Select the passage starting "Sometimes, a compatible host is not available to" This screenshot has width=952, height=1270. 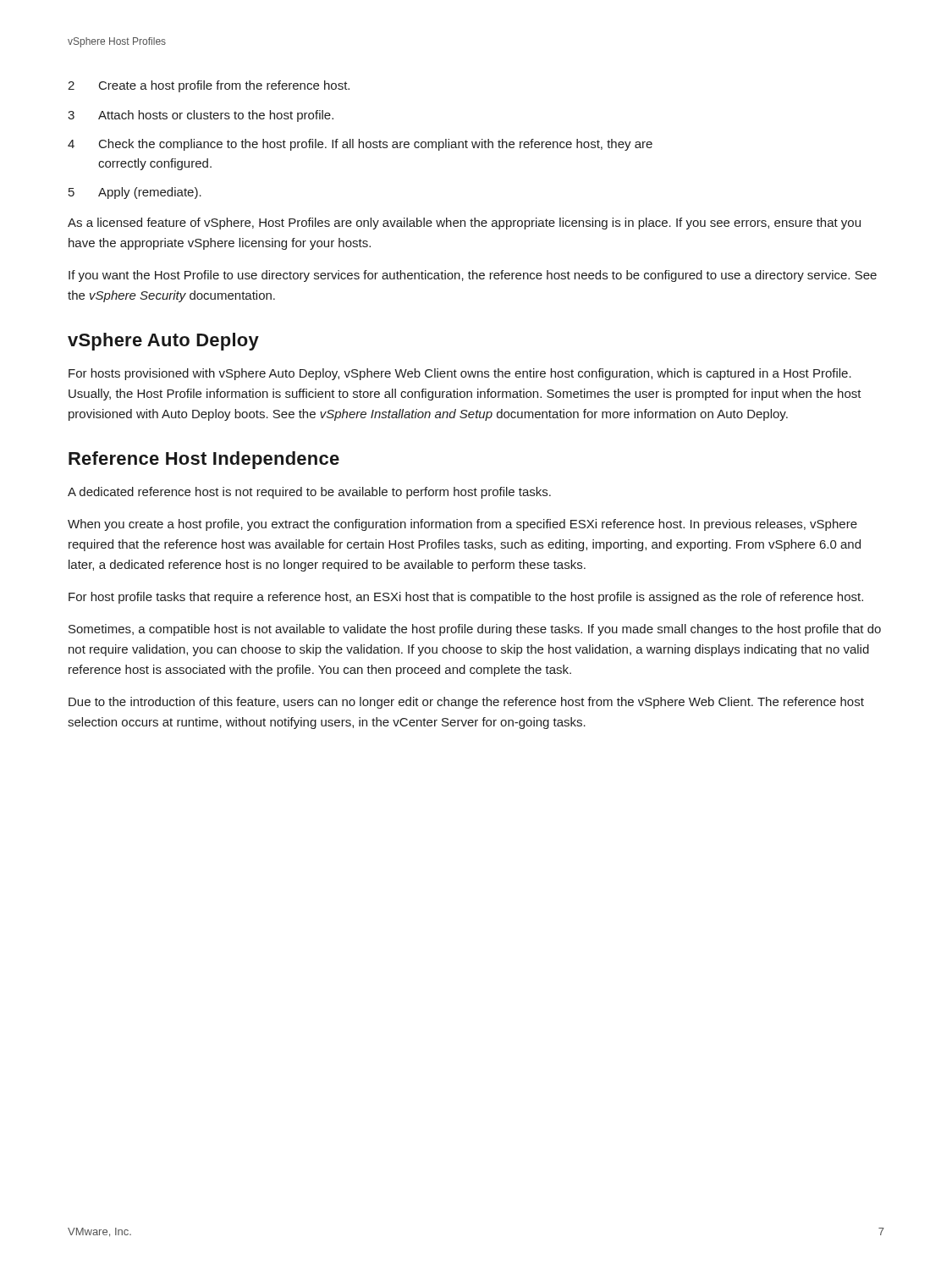tap(474, 649)
